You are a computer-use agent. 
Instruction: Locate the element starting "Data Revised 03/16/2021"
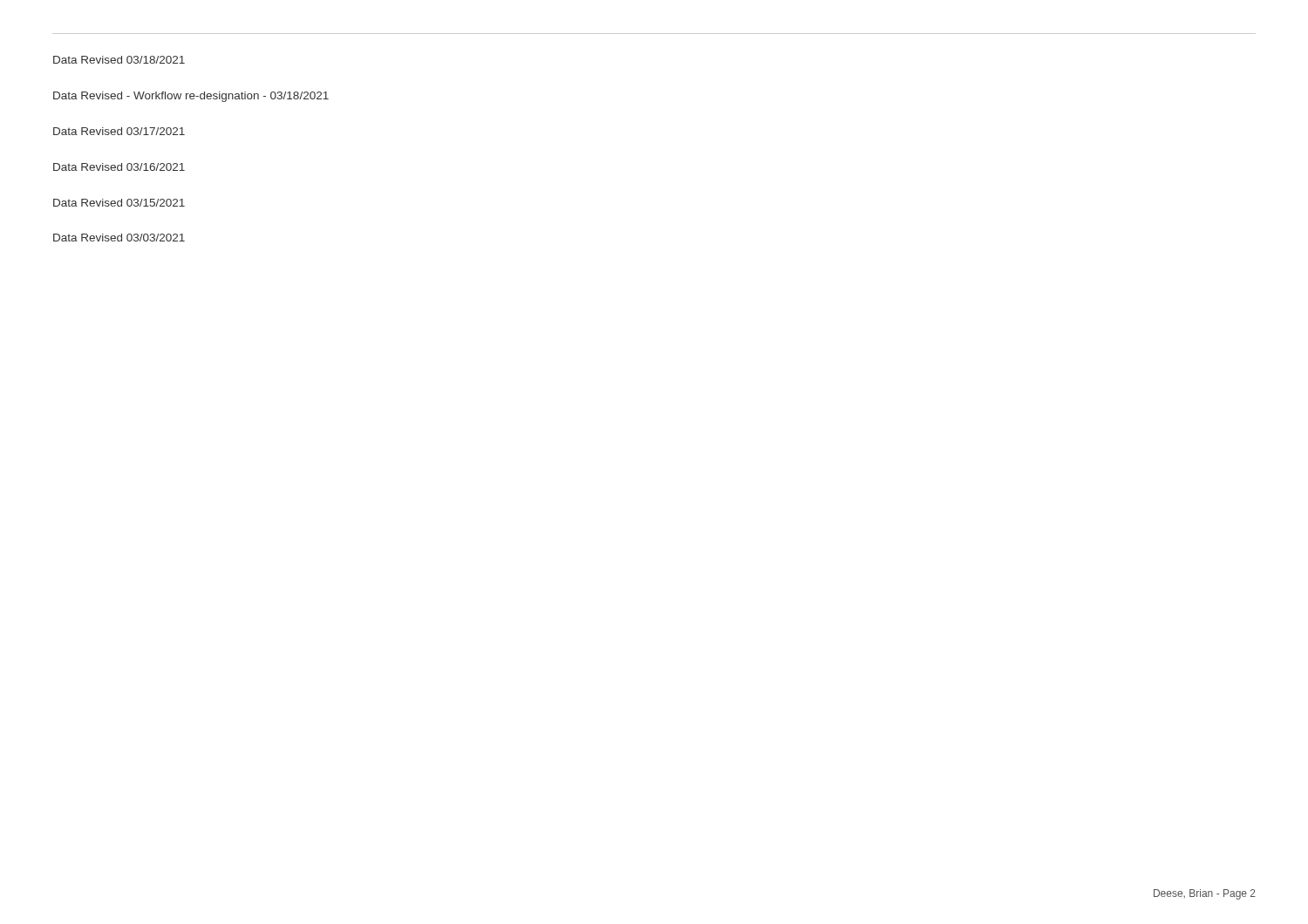click(119, 167)
